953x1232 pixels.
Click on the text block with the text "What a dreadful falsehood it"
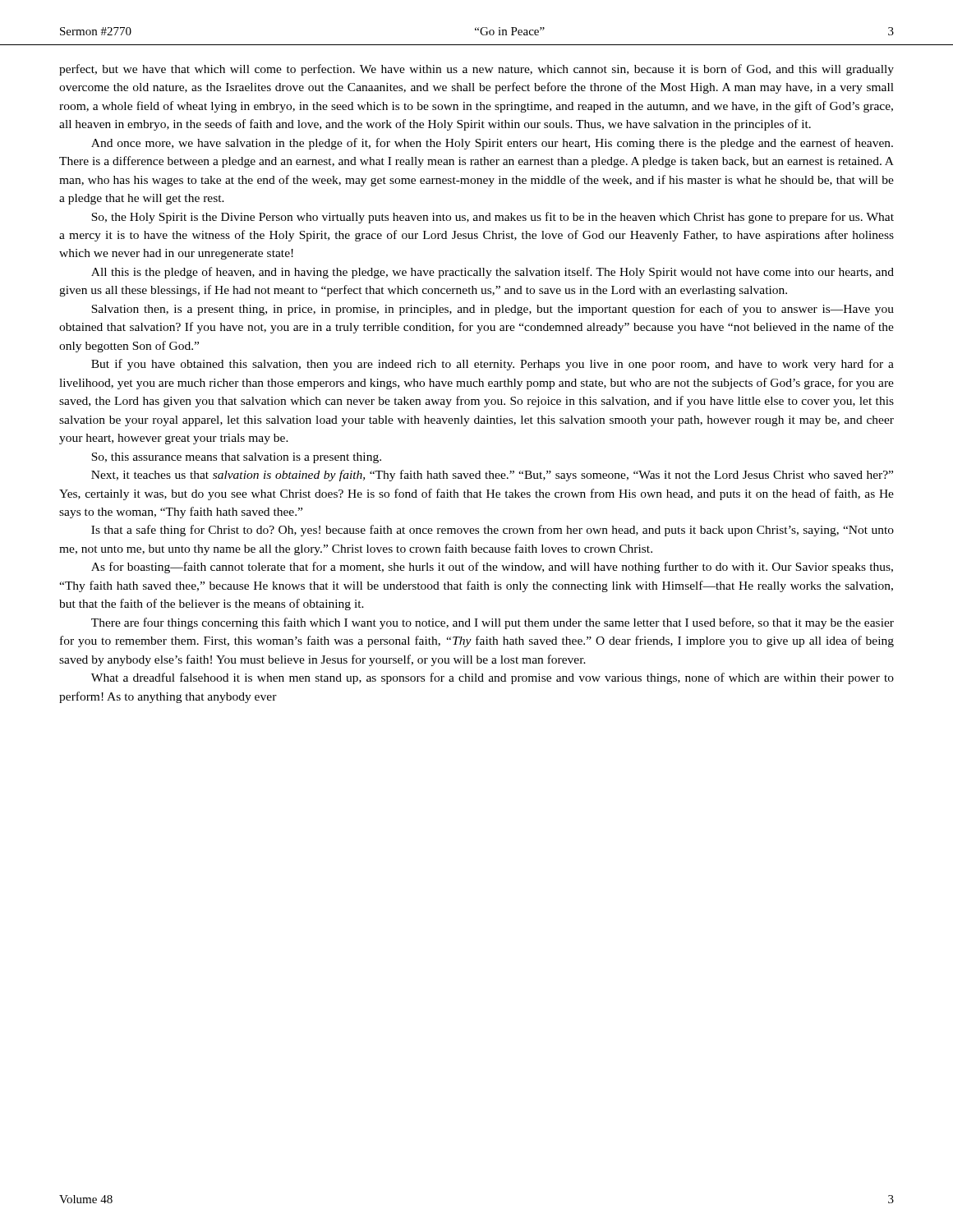[476, 687]
